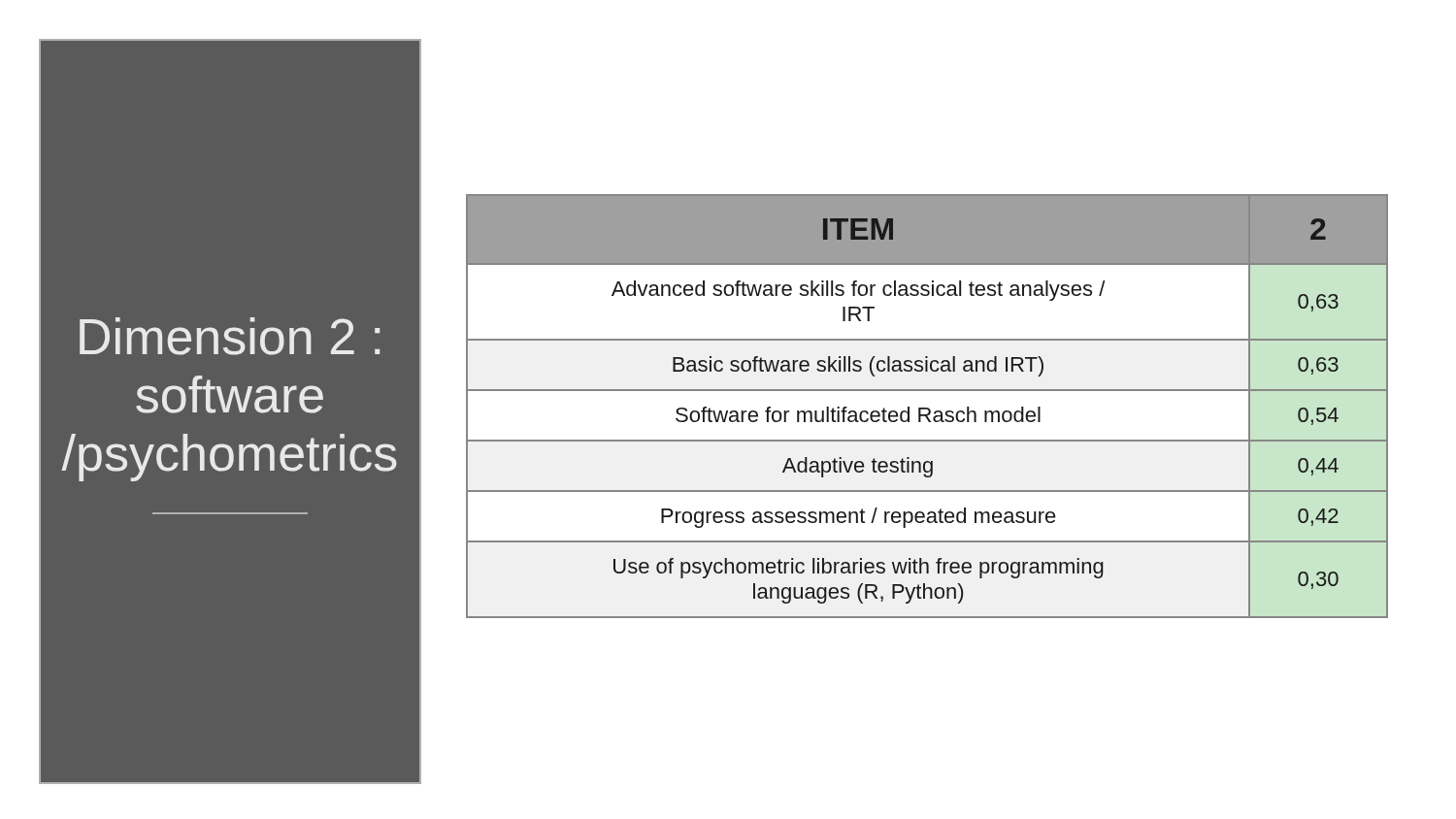
Task: Find a table
Action: click(927, 406)
